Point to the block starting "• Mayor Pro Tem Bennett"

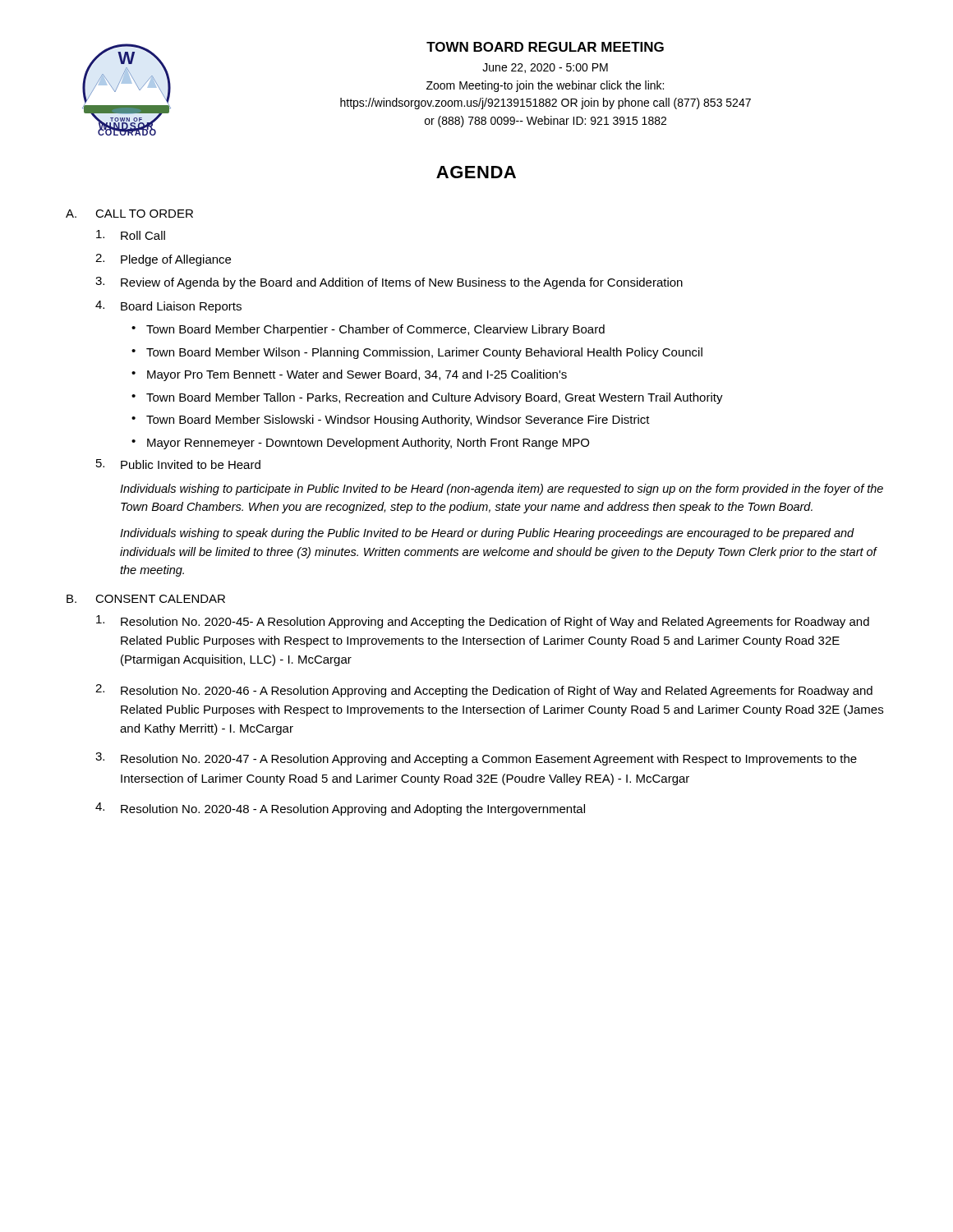click(509, 375)
